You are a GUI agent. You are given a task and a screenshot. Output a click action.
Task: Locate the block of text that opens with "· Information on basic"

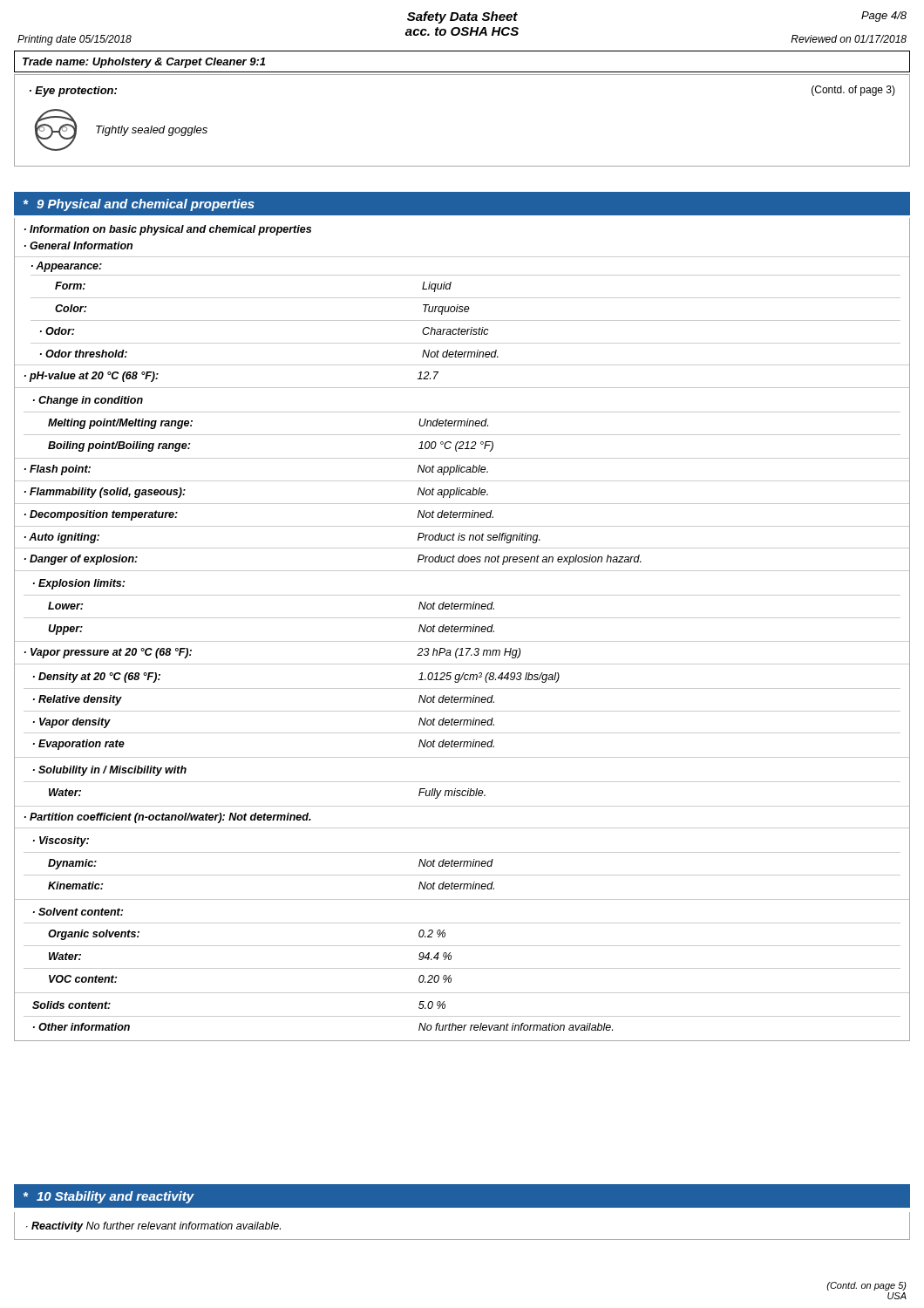[x=462, y=237]
